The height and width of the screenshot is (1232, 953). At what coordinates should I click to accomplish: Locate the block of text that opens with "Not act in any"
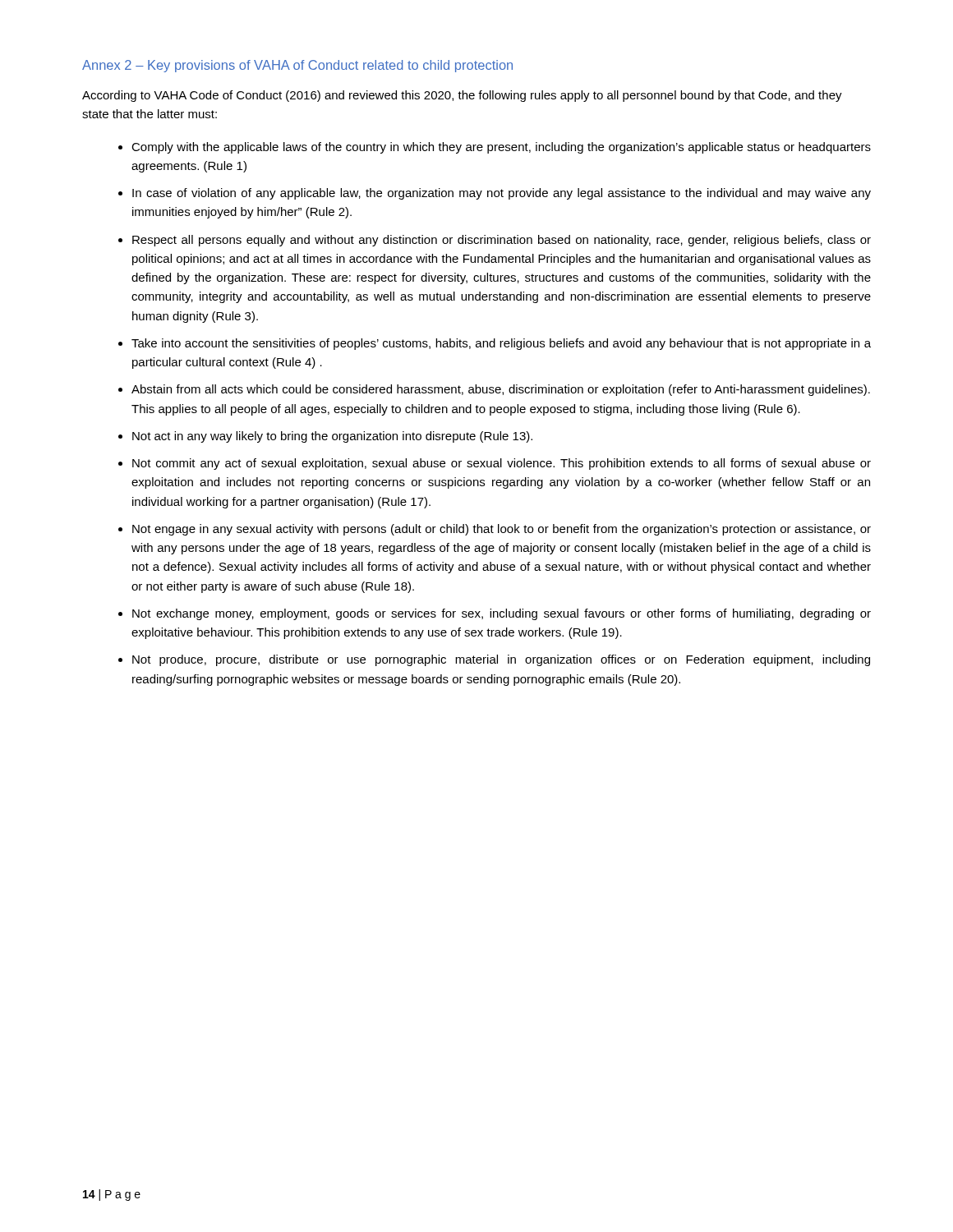tap(333, 436)
